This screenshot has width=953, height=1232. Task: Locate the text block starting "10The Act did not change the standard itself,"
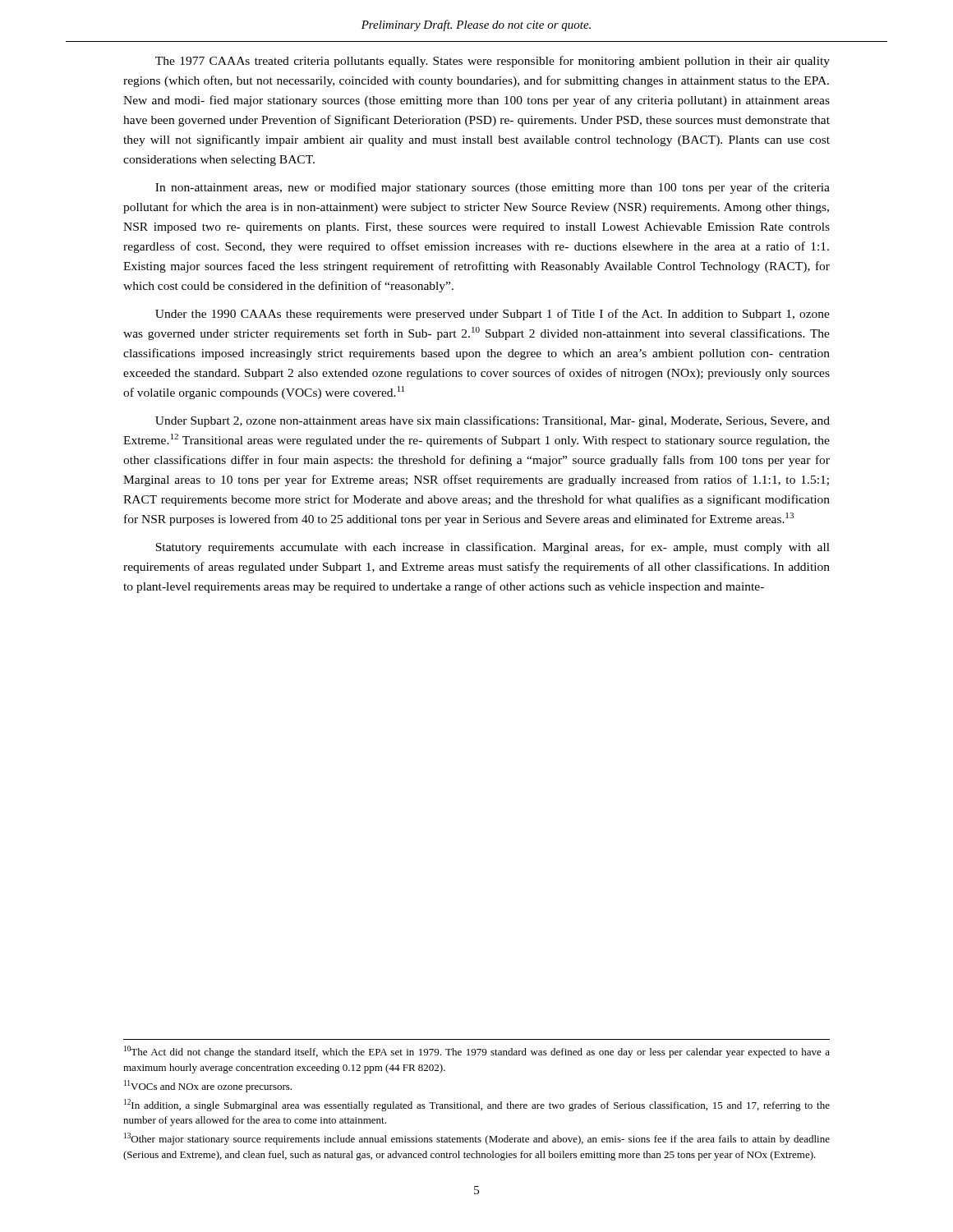(476, 1059)
